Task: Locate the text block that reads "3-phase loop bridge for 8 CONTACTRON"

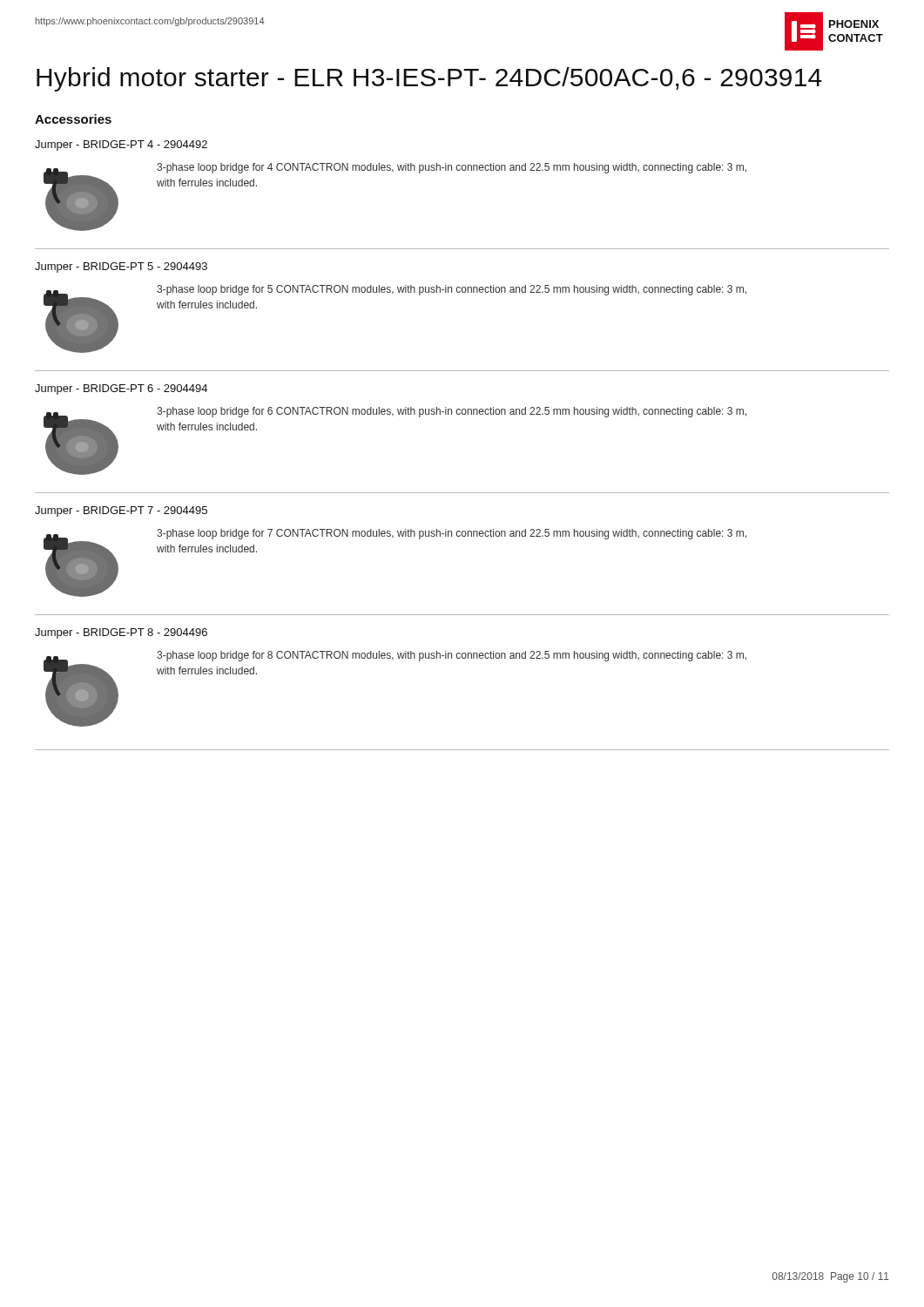Action: click(452, 663)
